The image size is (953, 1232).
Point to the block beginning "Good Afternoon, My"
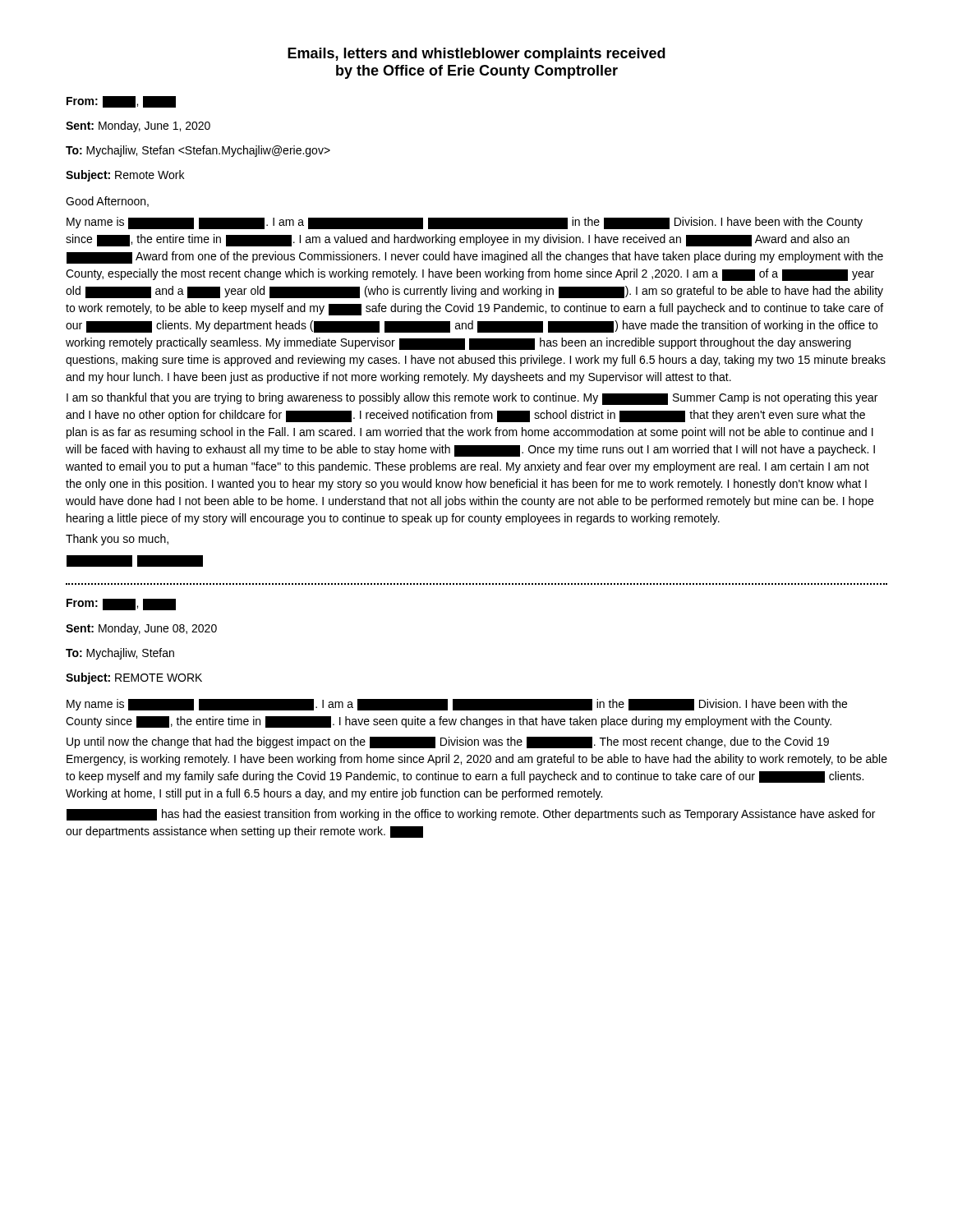476,381
